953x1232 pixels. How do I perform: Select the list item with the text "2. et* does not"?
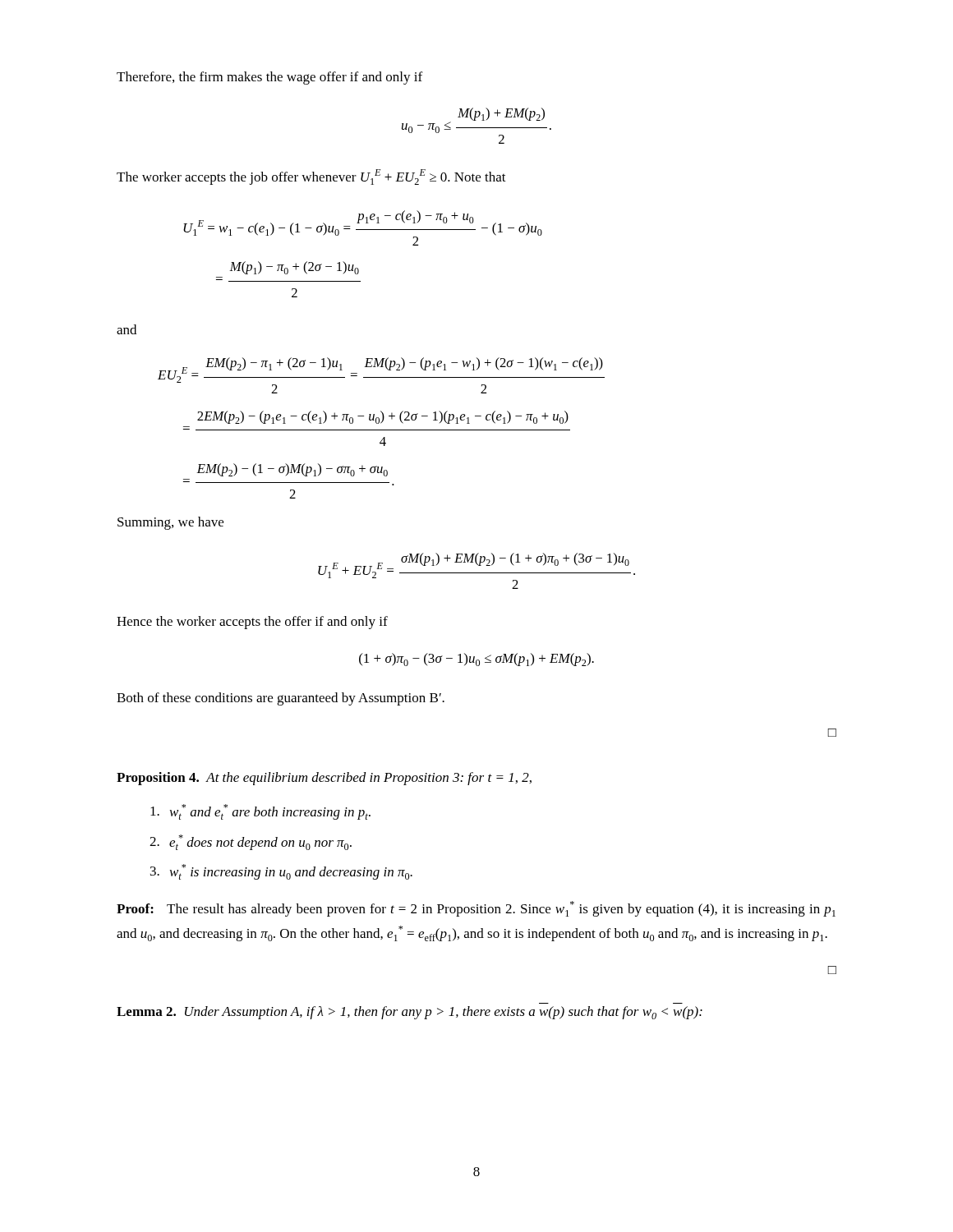click(x=251, y=843)
